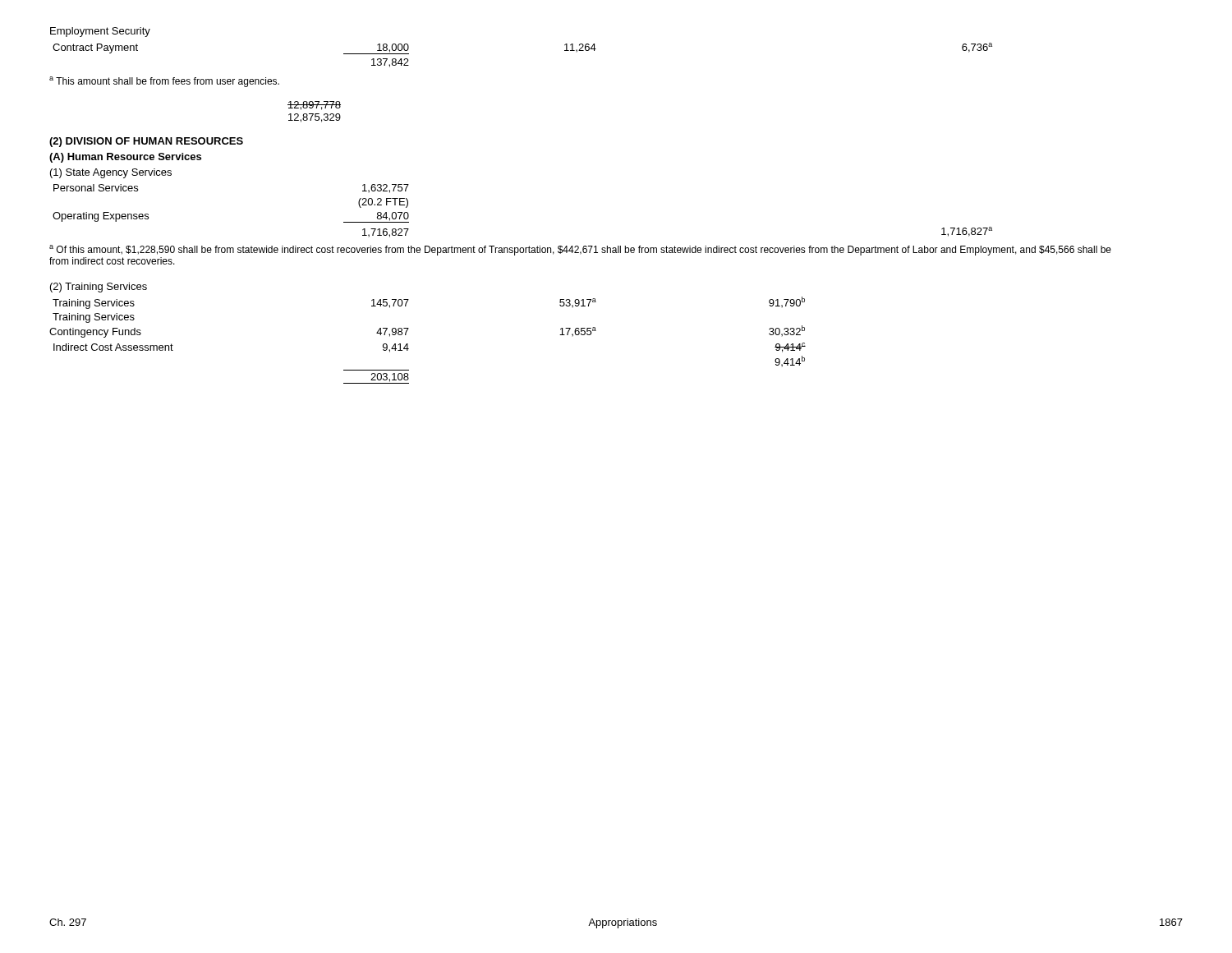Find the text that reads "(2) Training Services"

click(98, 286)
